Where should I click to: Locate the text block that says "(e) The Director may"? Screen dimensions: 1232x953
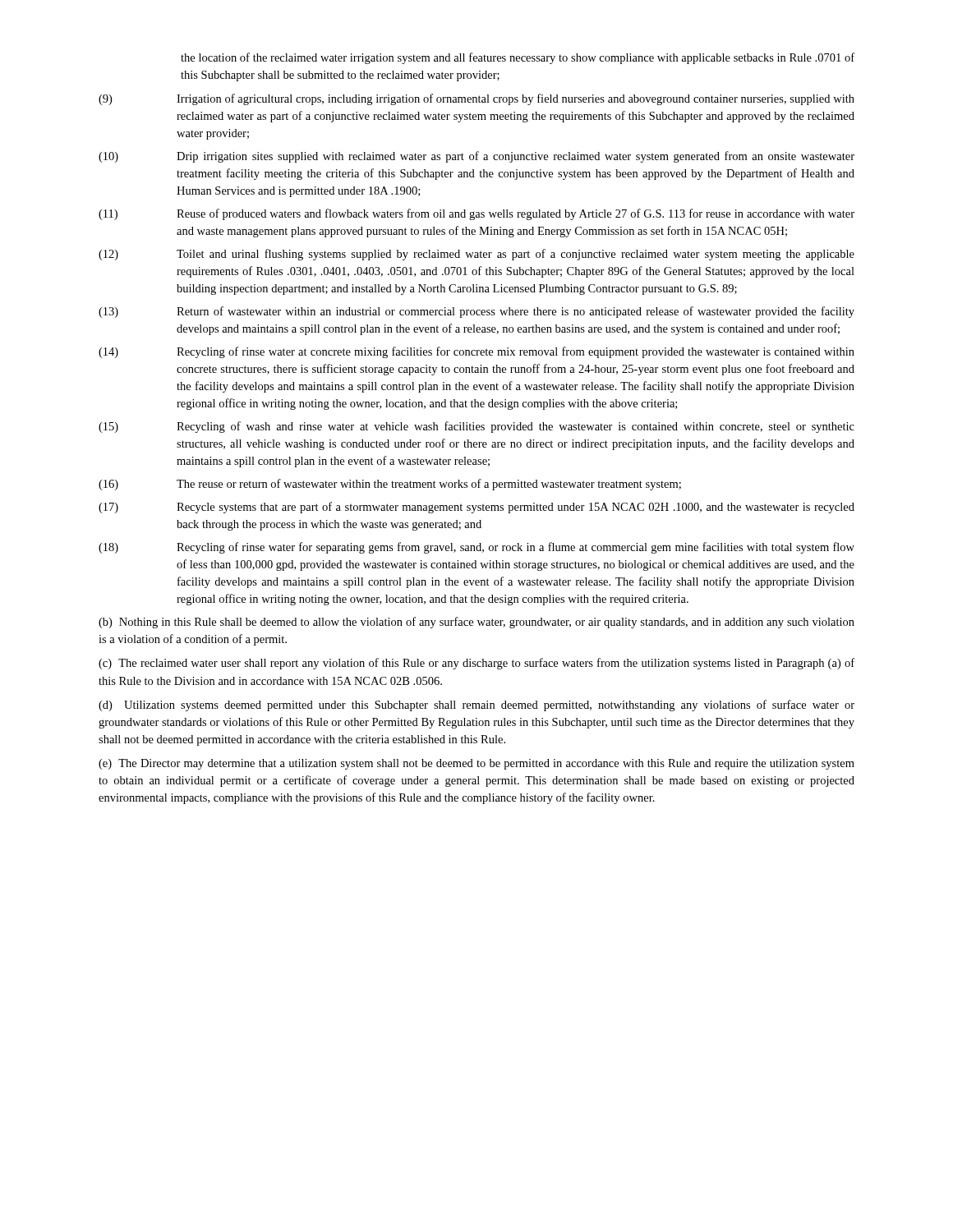point(476,780)
